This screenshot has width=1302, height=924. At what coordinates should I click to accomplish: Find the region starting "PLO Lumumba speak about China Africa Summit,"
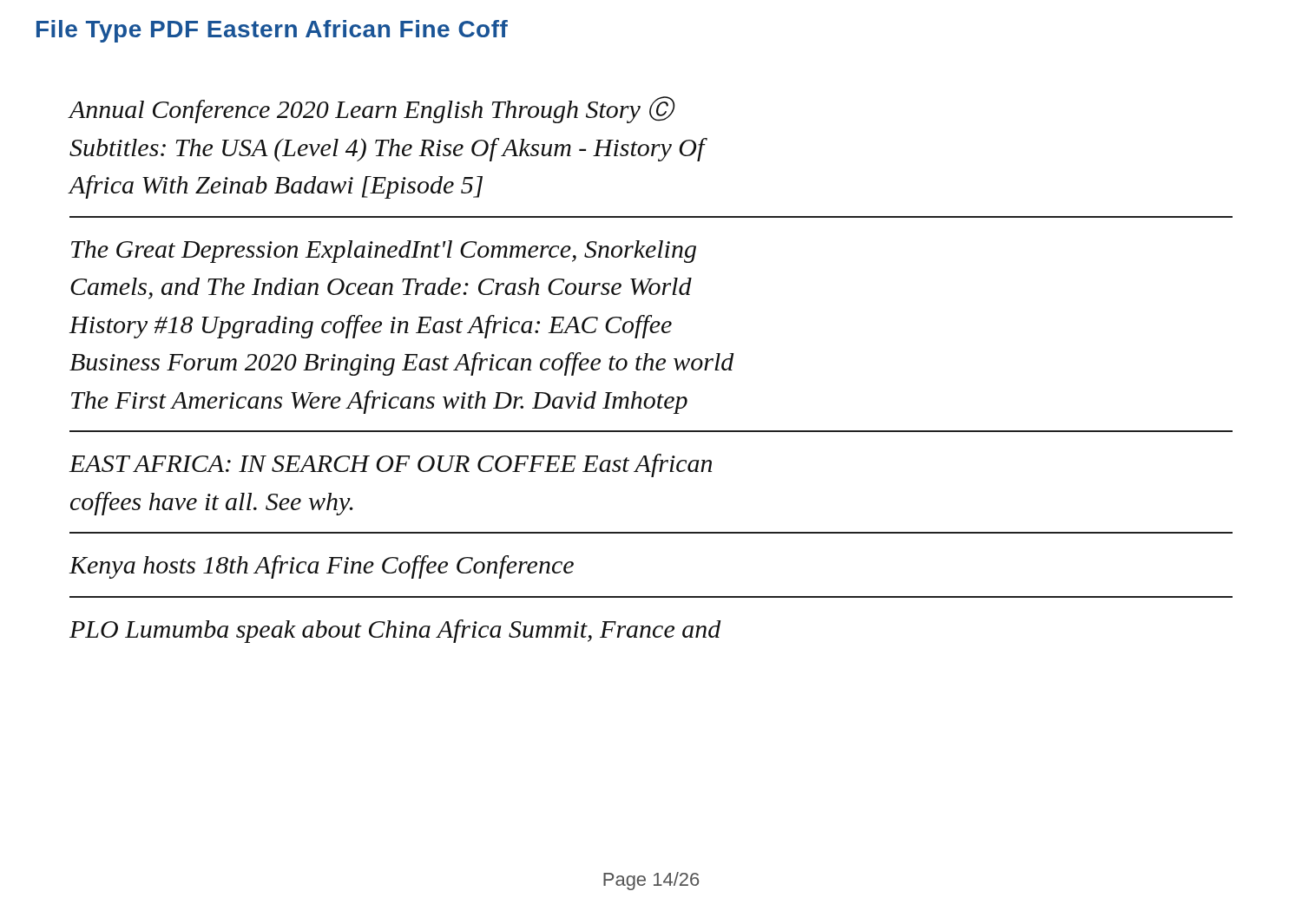pos(395,628)
